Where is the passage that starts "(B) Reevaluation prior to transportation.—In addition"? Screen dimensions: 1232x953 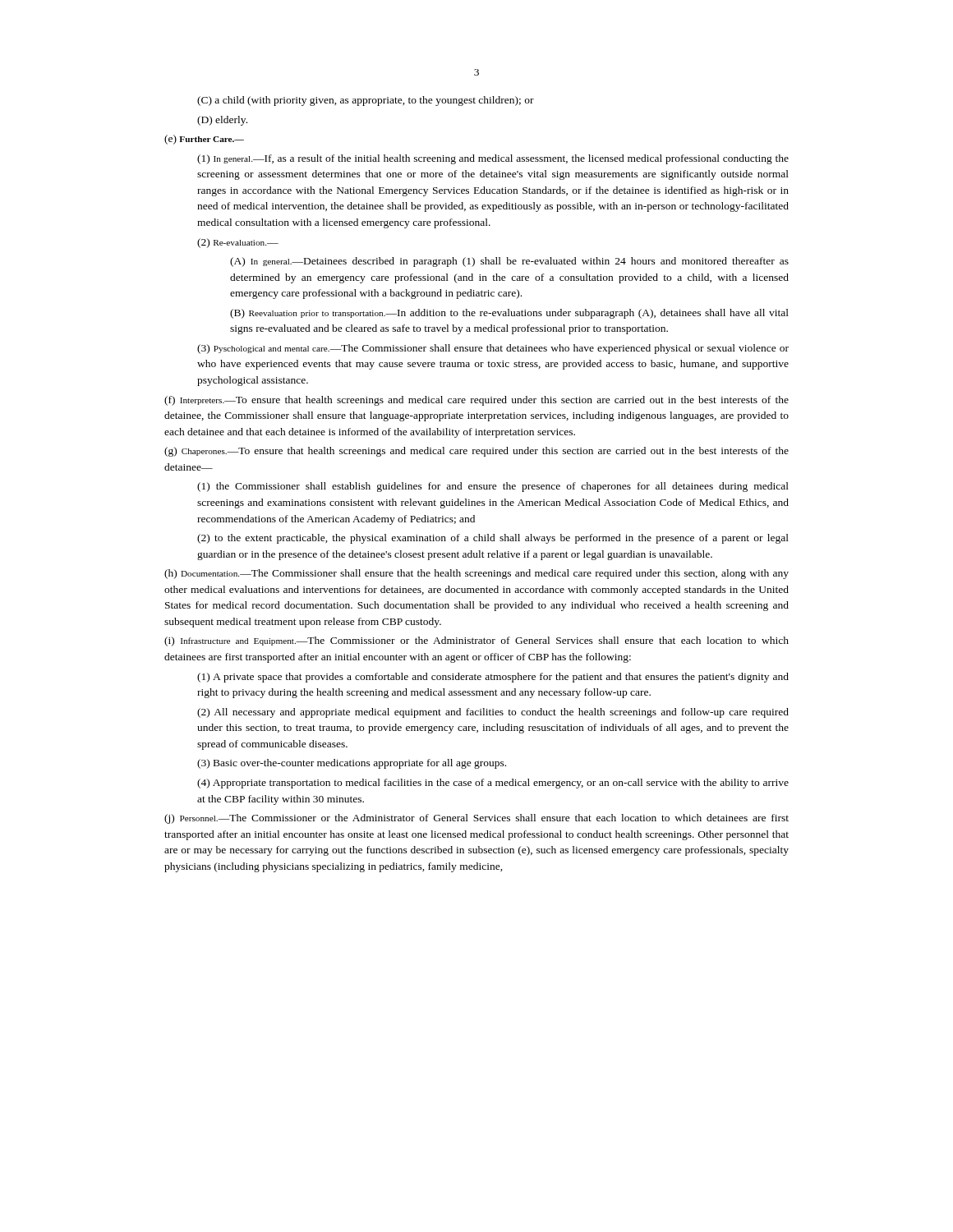tap(509, 321)
